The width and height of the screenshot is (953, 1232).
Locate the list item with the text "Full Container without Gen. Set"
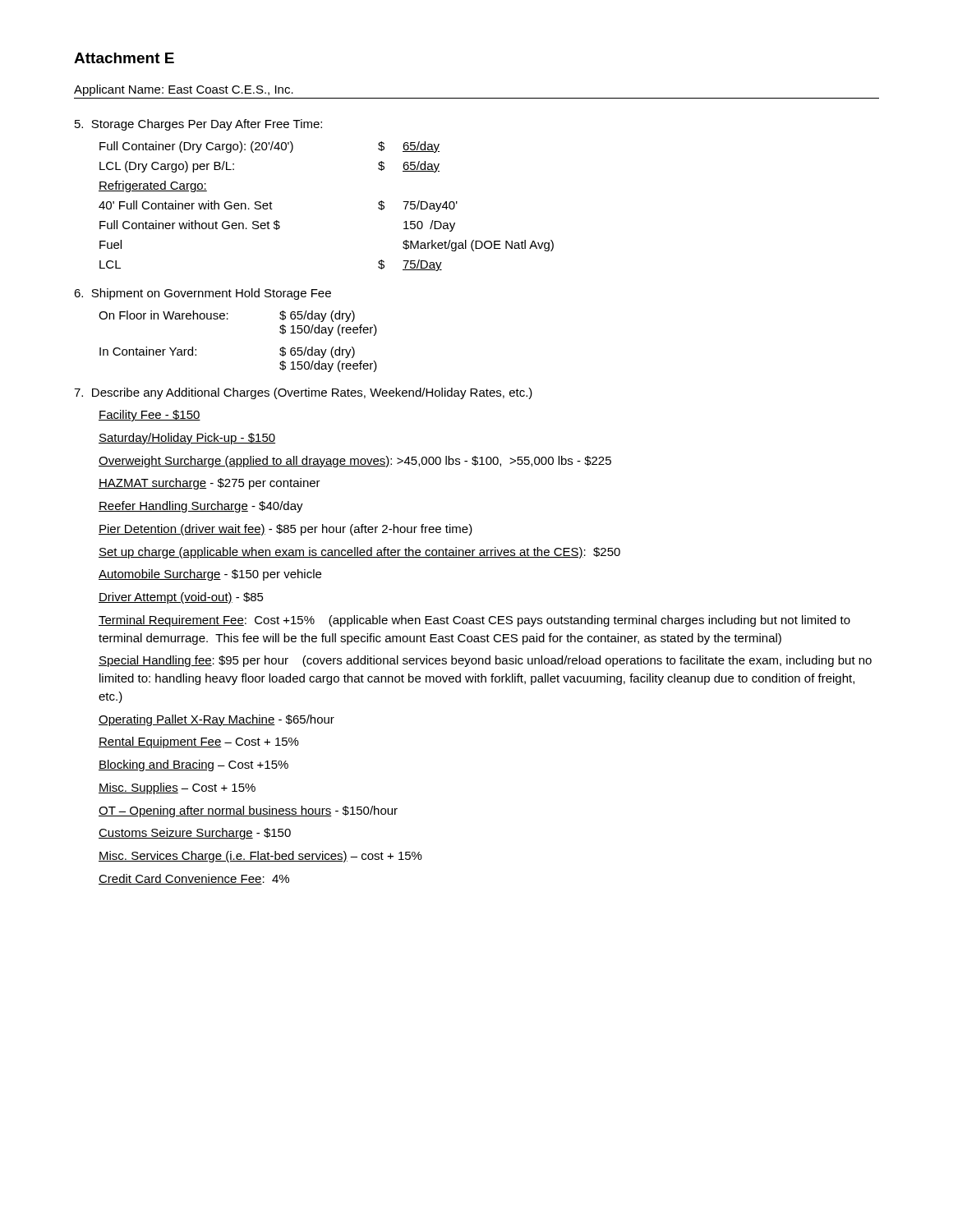277,225
